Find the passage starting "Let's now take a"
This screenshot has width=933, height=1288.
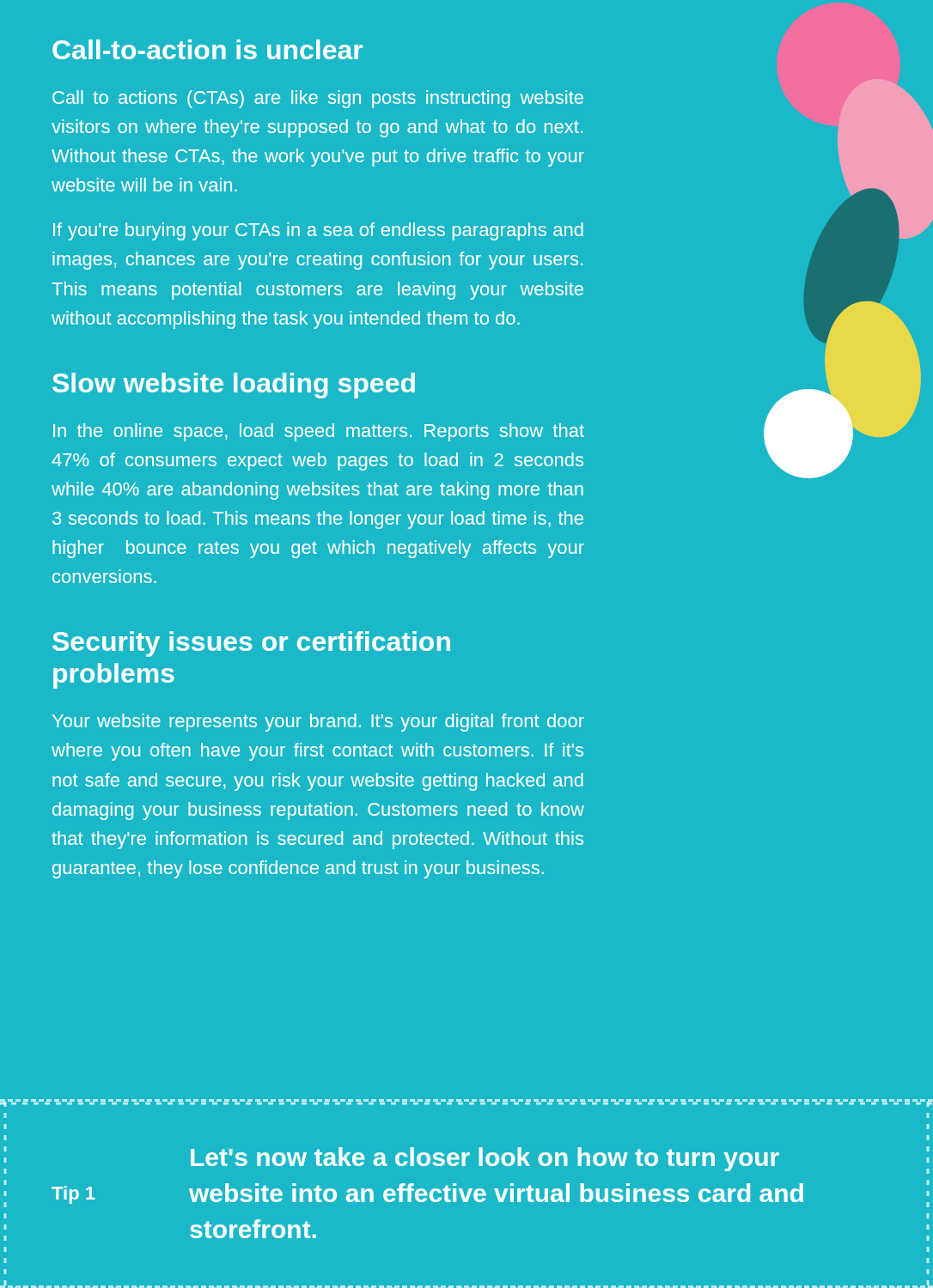(x=497, y=1193)
